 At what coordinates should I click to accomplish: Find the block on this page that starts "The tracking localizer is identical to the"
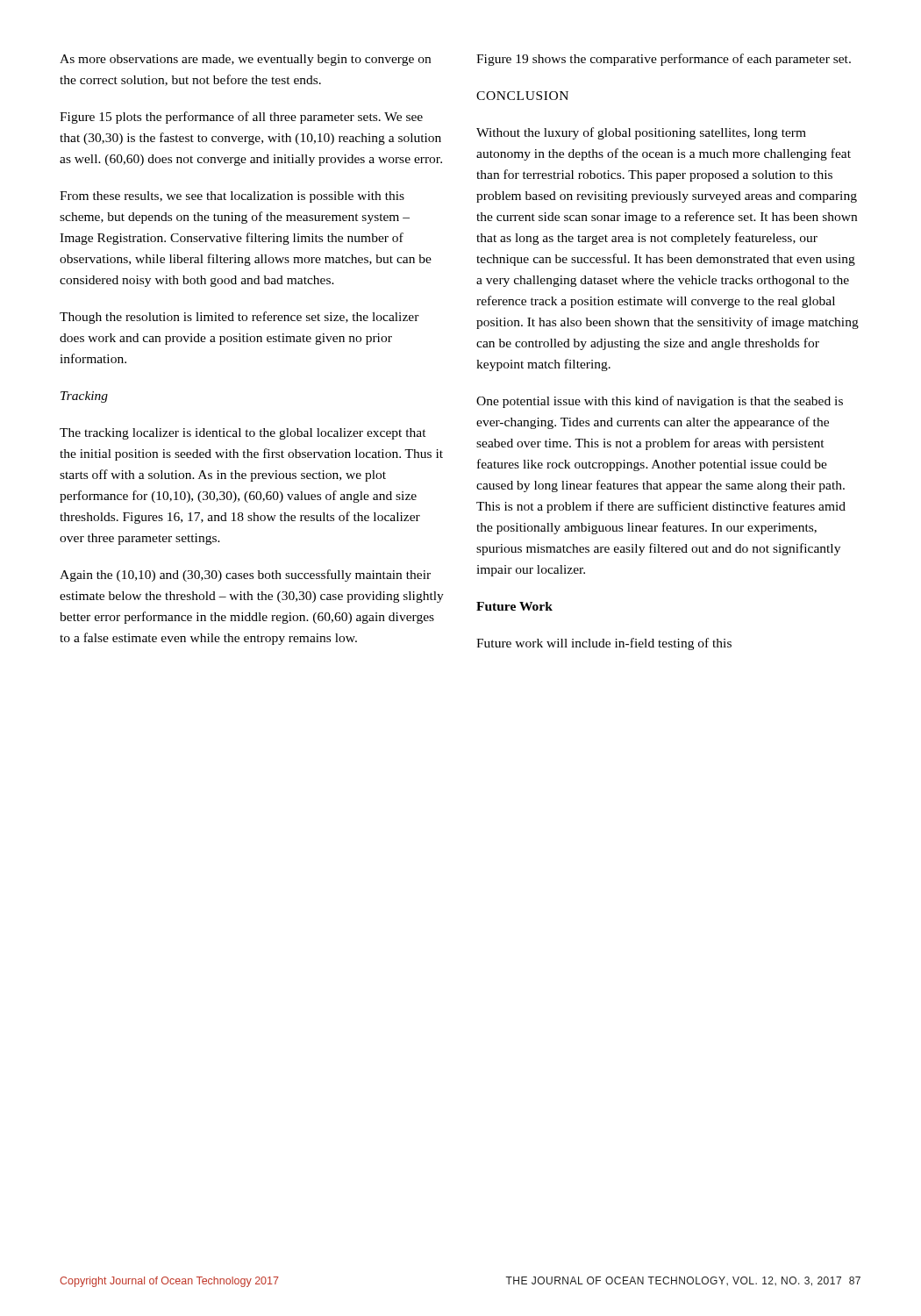click(252, 485)
